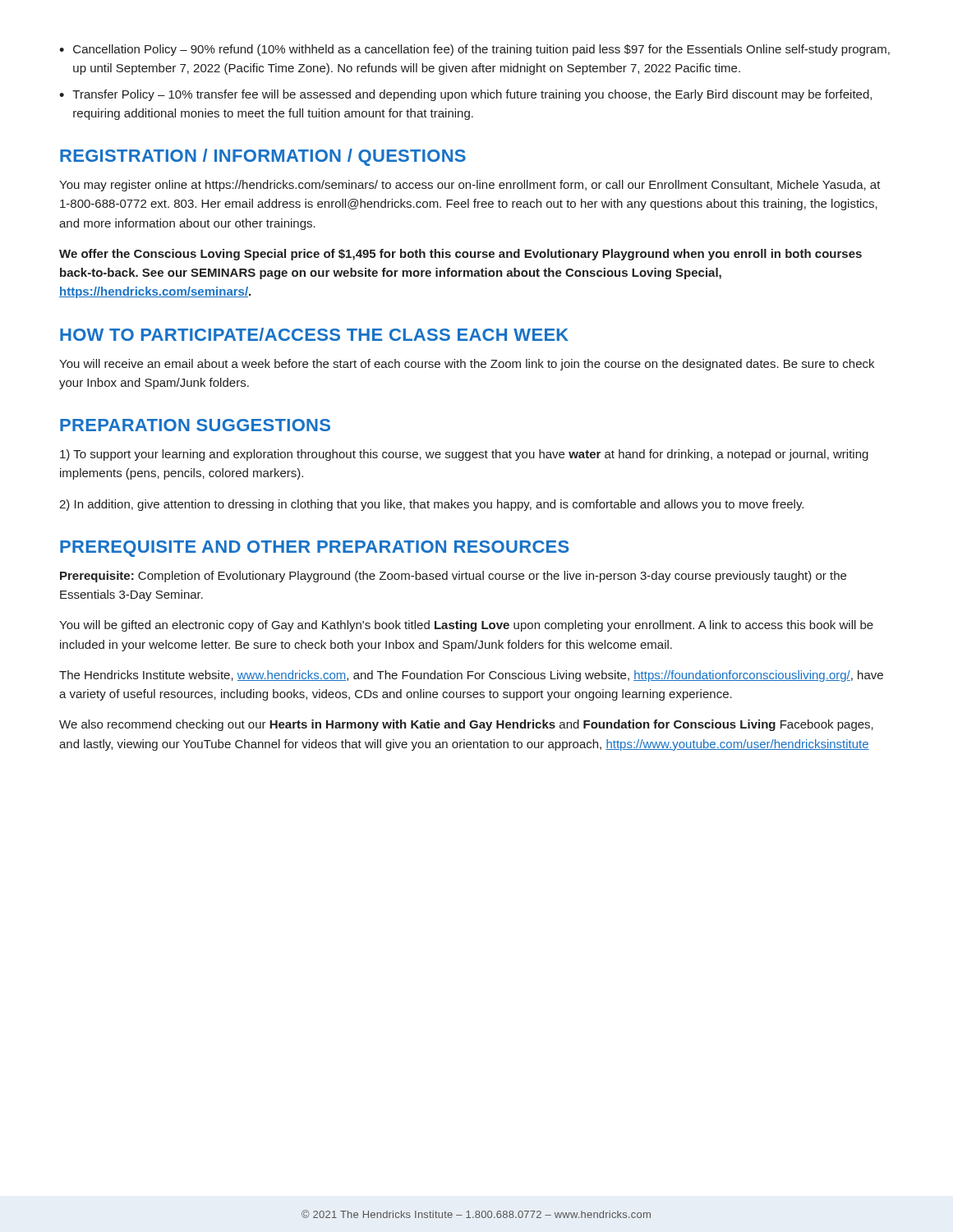
Task: Select the element starting "You will receive an email"
Action: tap(467, 373)
